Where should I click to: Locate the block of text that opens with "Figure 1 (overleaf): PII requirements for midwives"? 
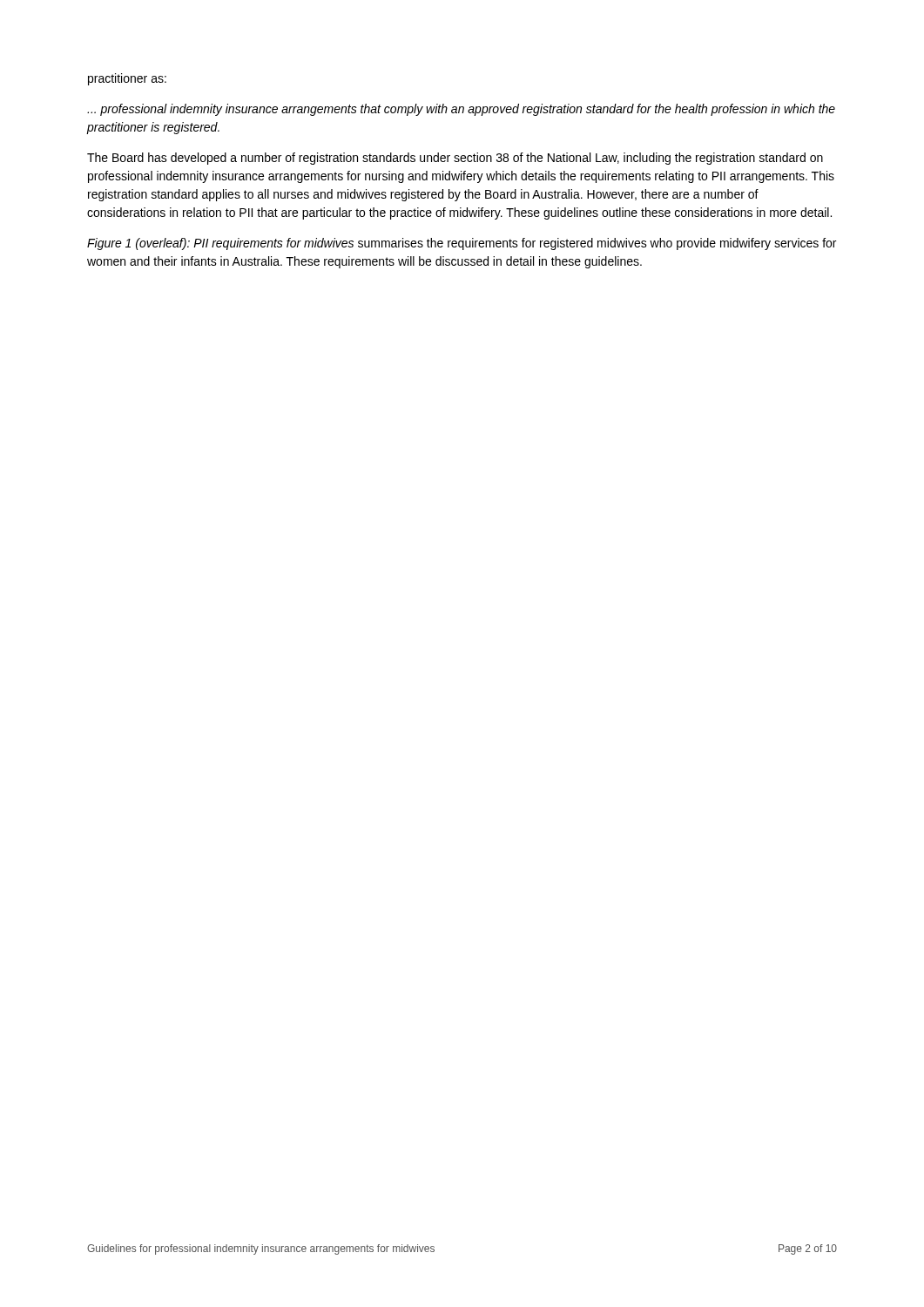462,252
